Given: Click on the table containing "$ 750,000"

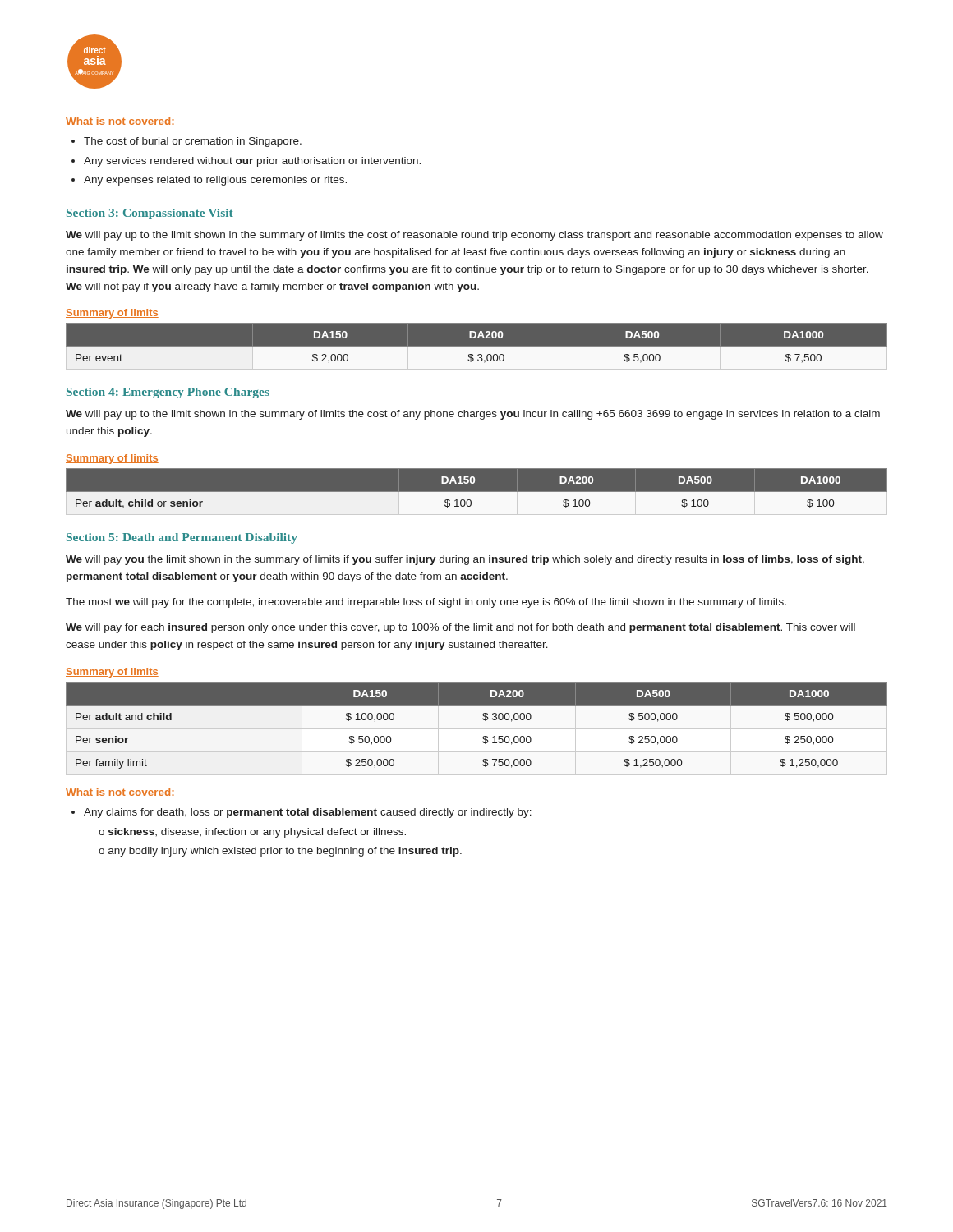Looking at the screenshot, I should [476, 728].
